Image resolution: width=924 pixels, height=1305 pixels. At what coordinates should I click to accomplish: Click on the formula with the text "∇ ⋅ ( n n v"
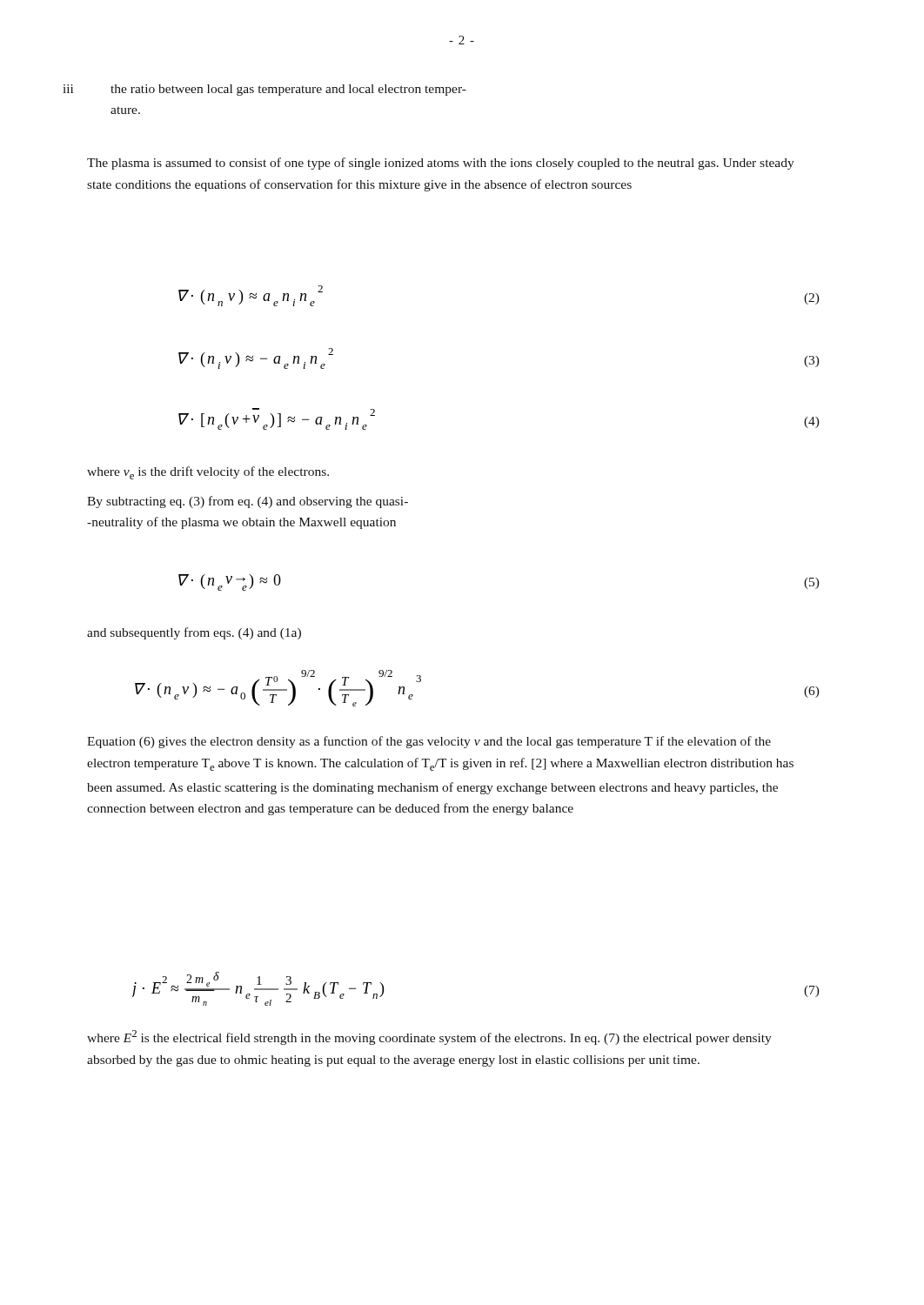click(x=241, y=295)
